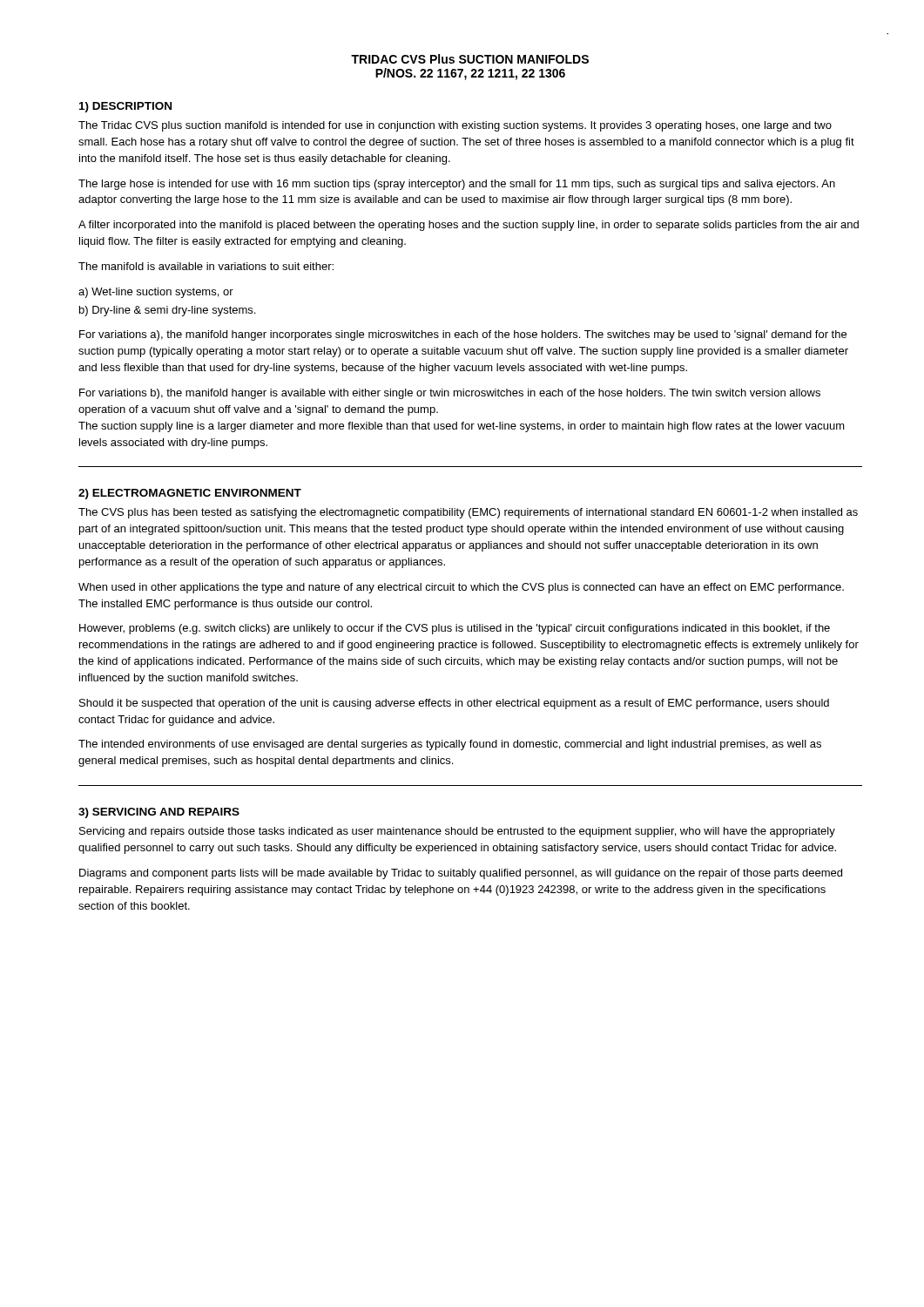This screenshot has width=924, height=1307.
Task: Select the block starting "2) ELECTROMAGNETIC ENVIRONMENT"
Action: [190, 493]
